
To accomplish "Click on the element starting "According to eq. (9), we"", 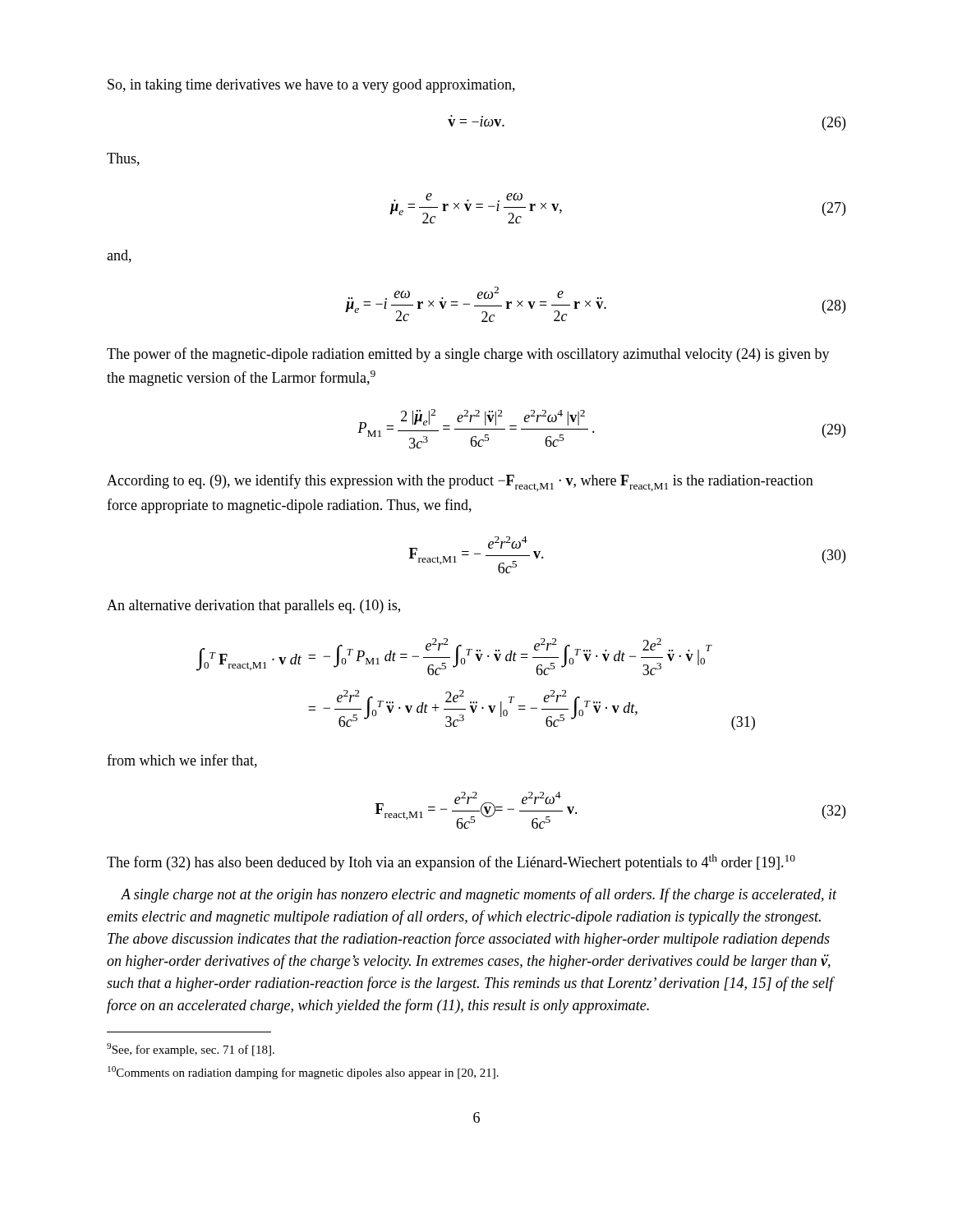I will [460, 493].
